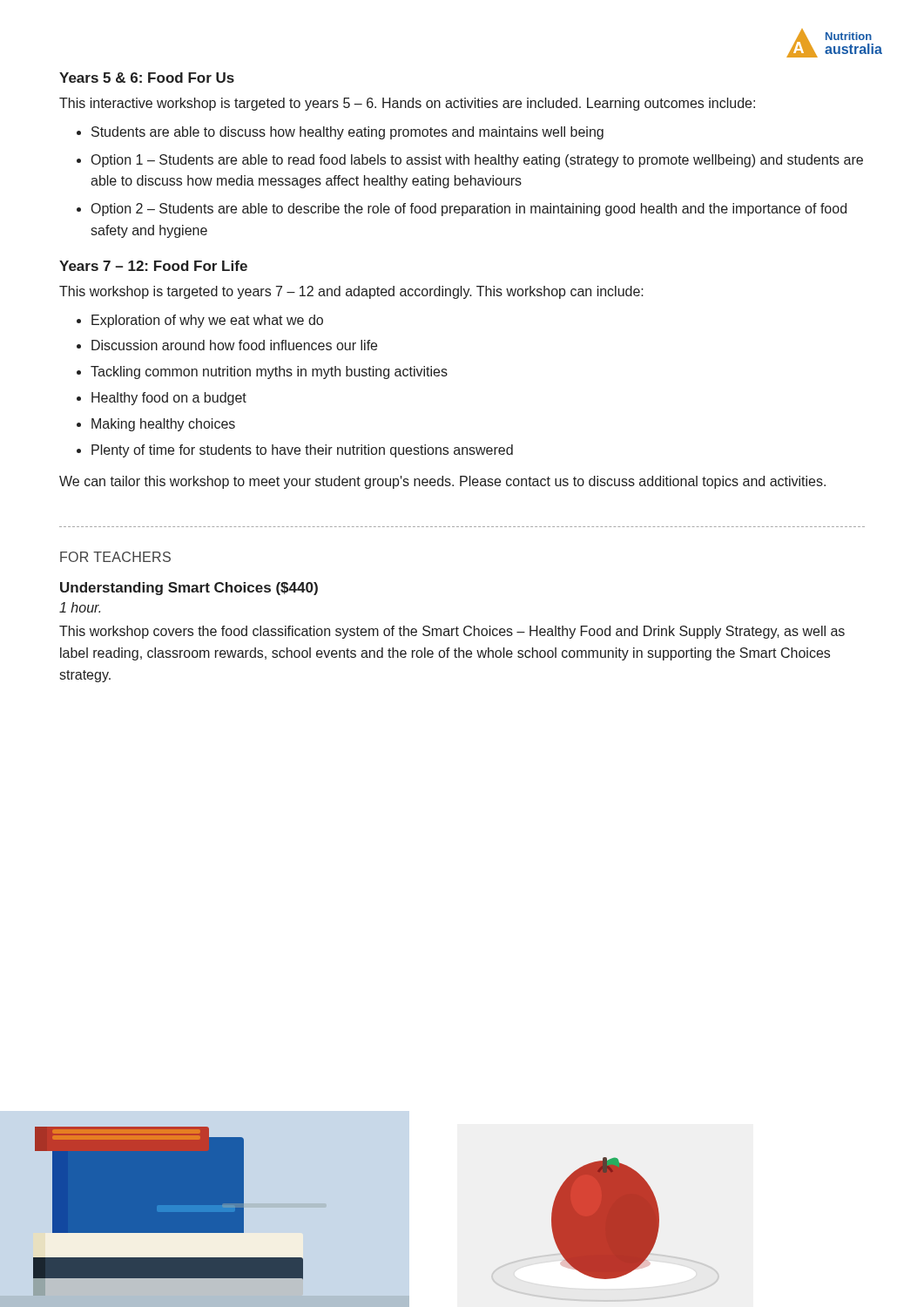
Task: Find "Healthy food on a budget" on this page
Action: coord(162,399)
